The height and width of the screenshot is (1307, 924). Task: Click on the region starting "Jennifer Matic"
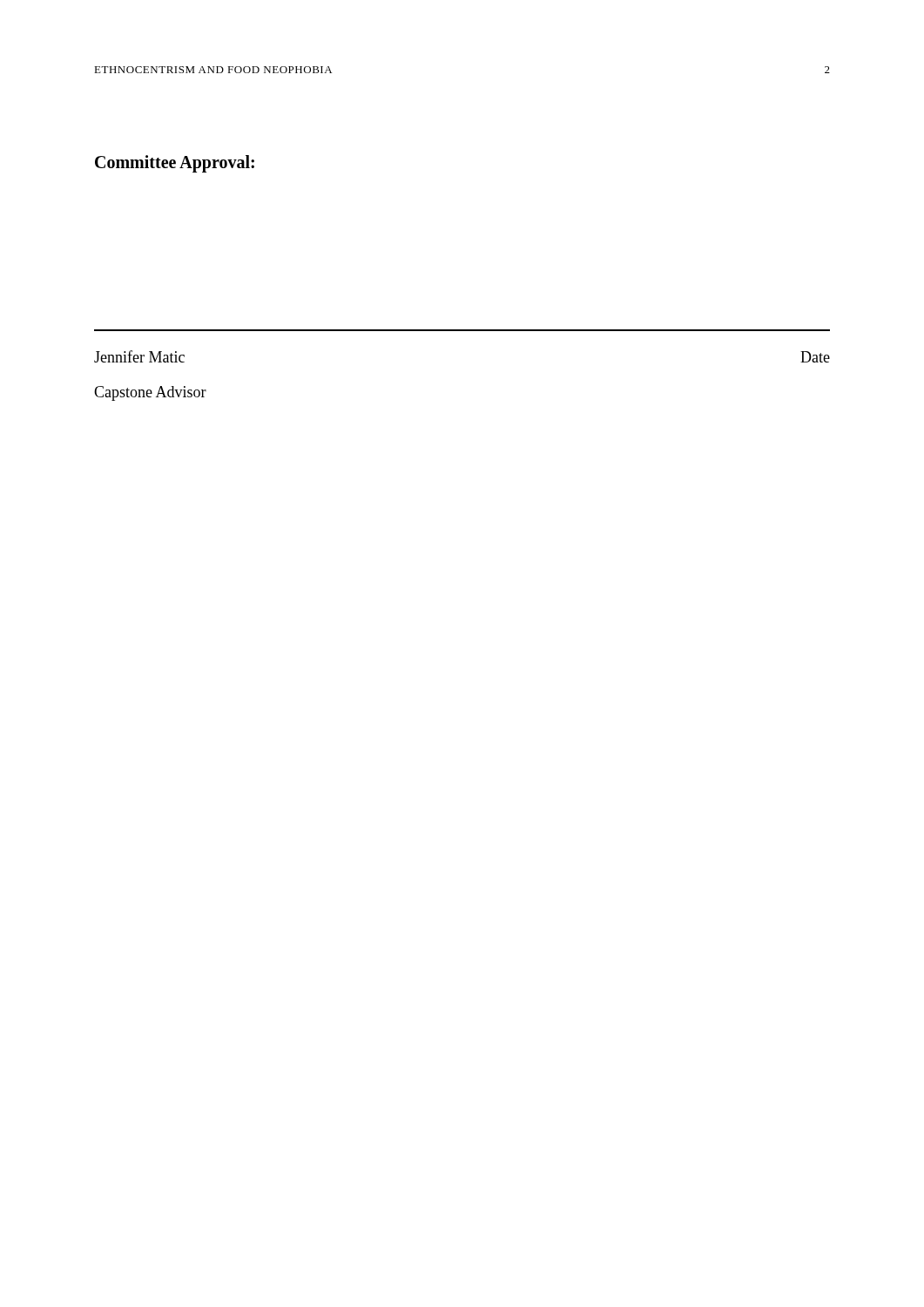140,357
